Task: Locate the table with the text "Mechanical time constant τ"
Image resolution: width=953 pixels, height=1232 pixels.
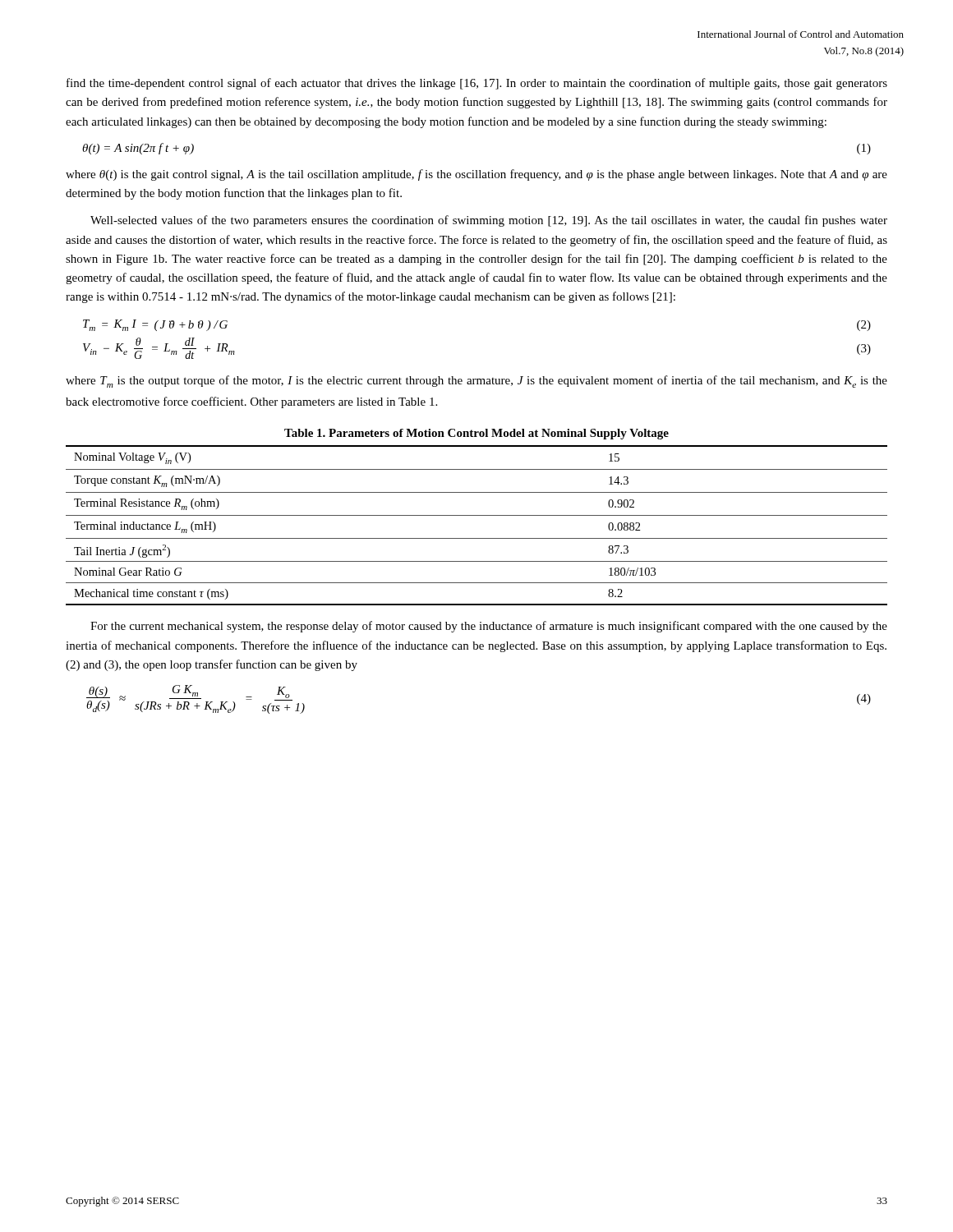Action: tap(476, 525)
